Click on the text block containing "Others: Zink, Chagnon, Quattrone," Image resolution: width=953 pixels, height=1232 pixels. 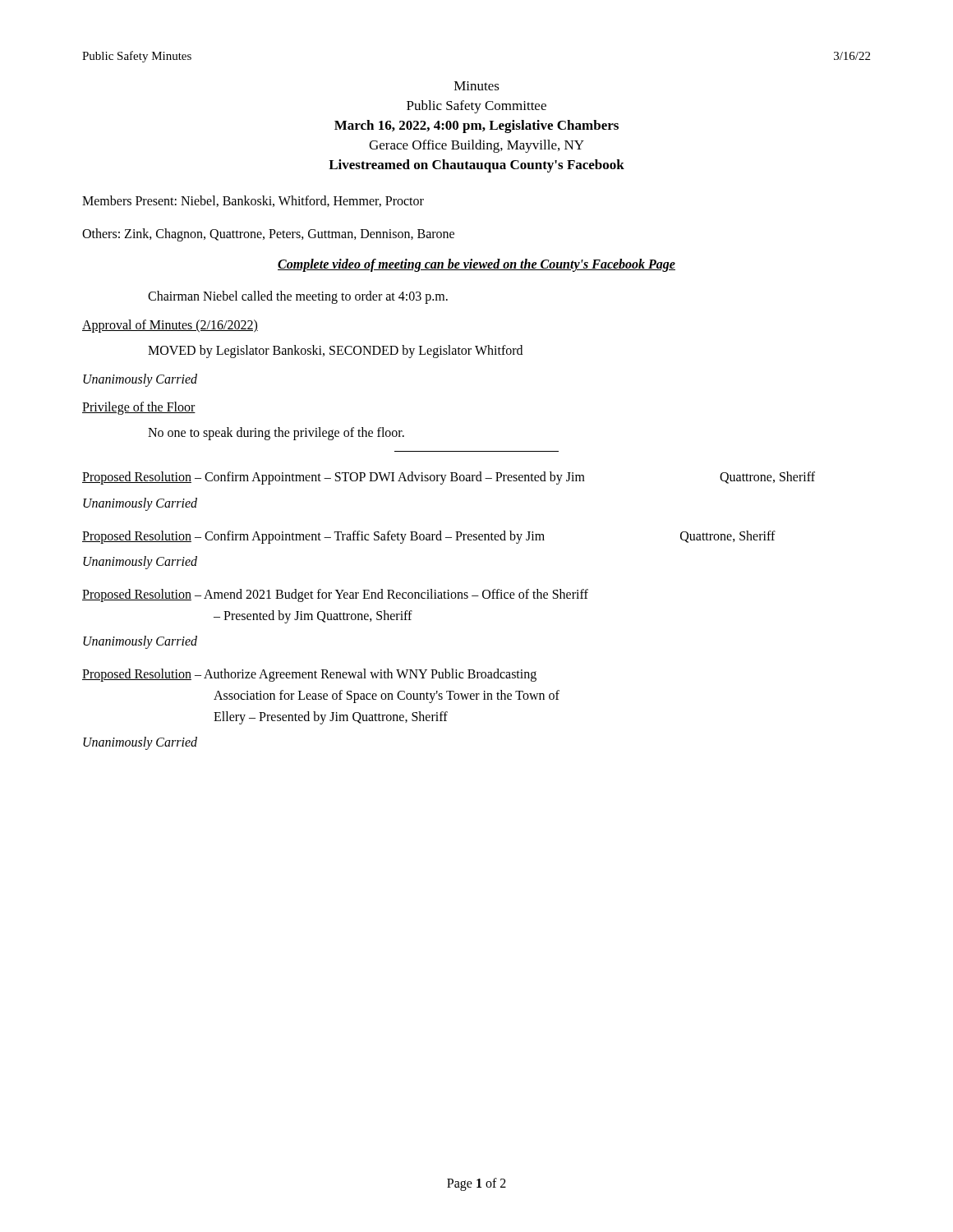pyautogui.click(x=269, y=234)
